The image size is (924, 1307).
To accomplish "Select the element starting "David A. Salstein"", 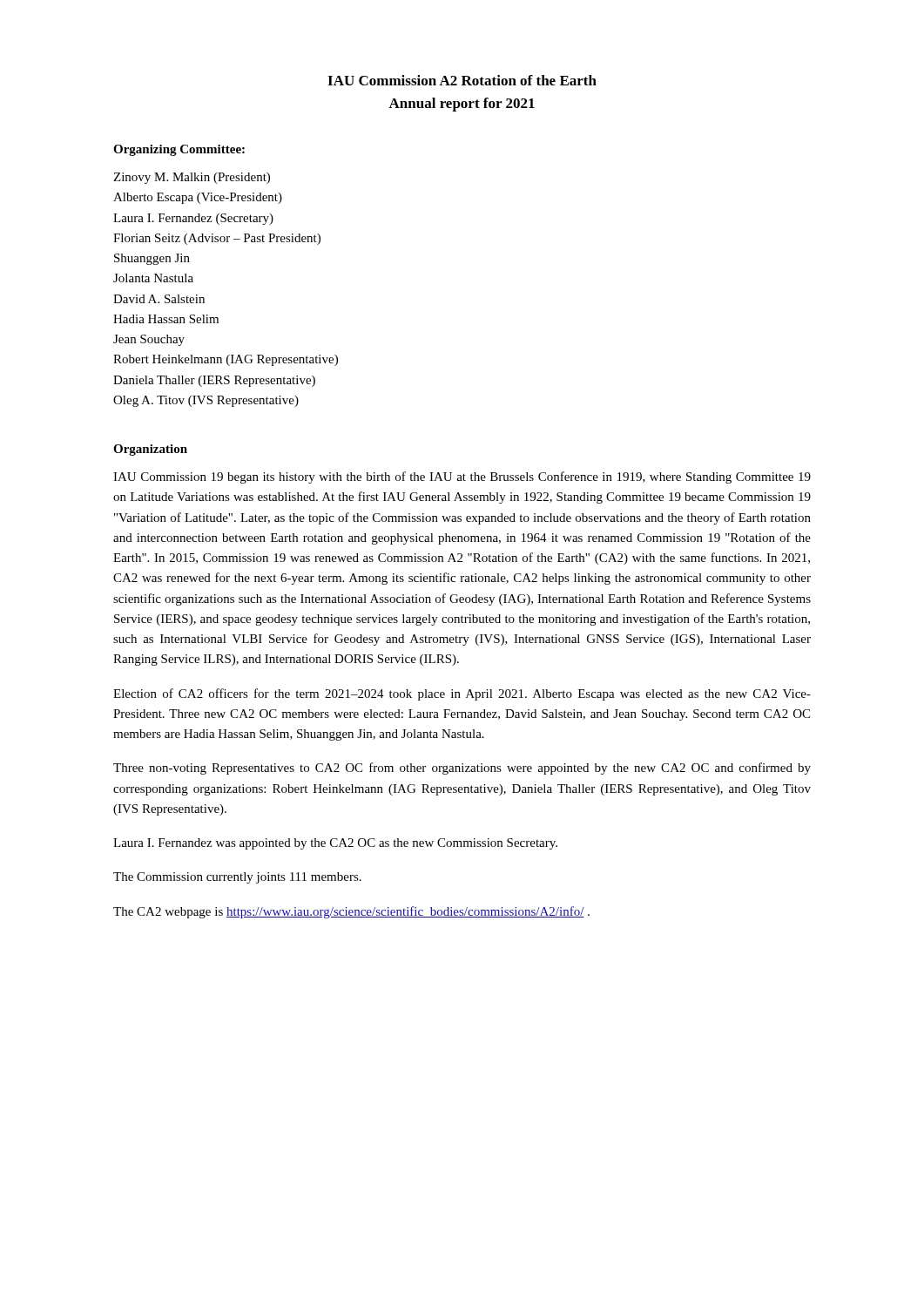I will 159,298.
